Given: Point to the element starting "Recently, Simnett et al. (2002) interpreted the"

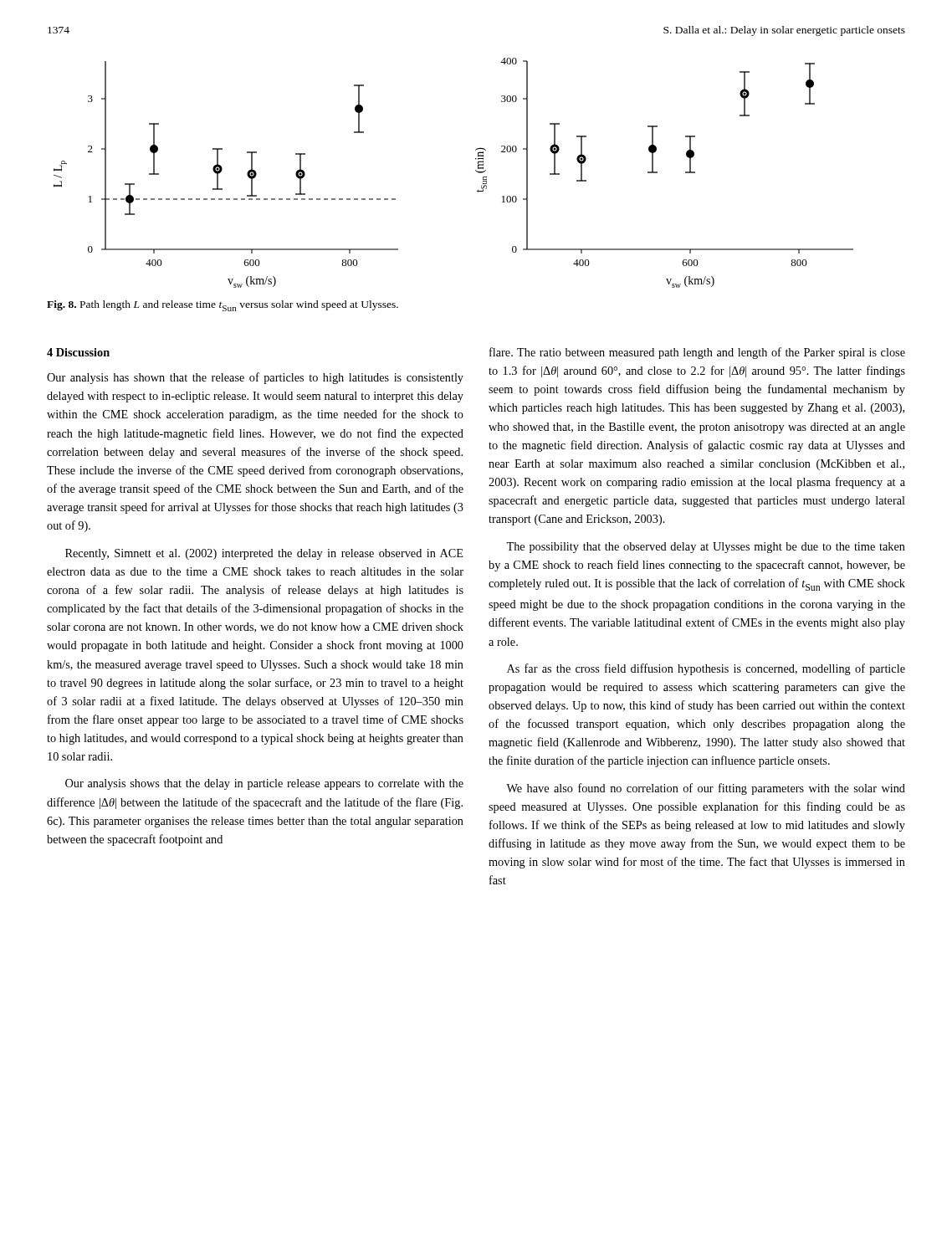Looking at the screenshot, I should [x=255, y=655].
